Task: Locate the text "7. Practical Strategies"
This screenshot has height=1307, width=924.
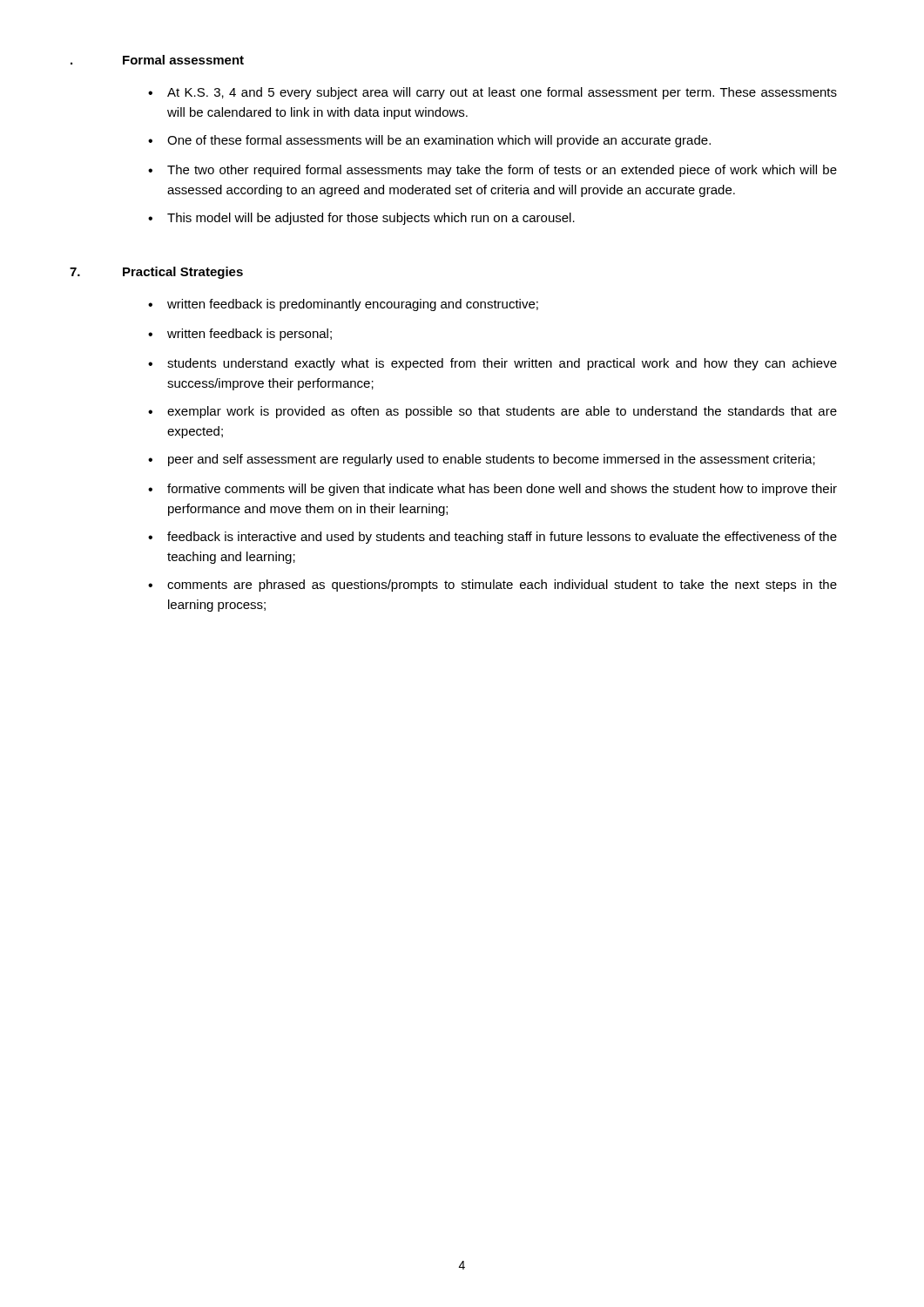Action: click(x=156, y=271)
